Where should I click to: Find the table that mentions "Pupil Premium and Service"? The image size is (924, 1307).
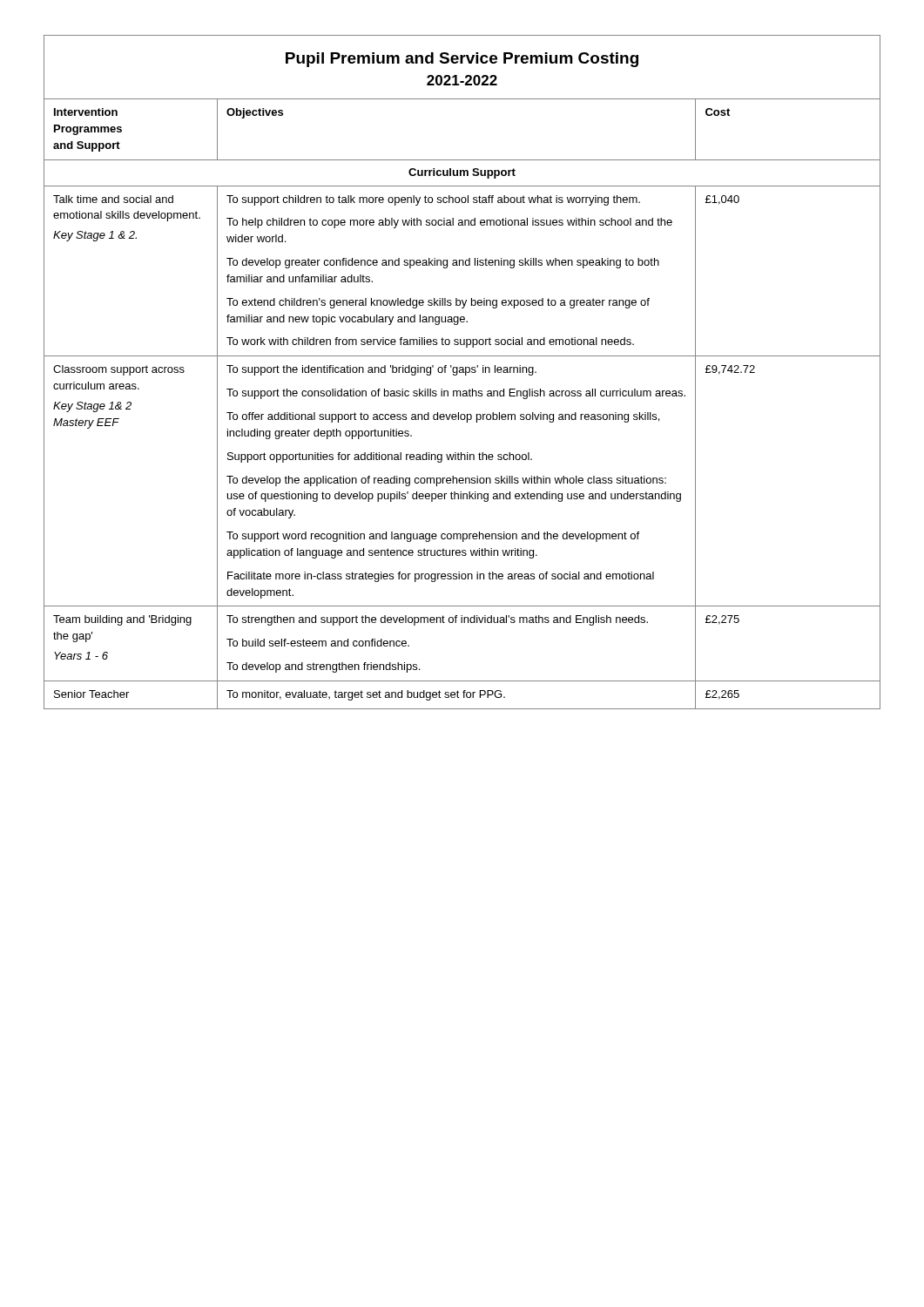(462, 372)
